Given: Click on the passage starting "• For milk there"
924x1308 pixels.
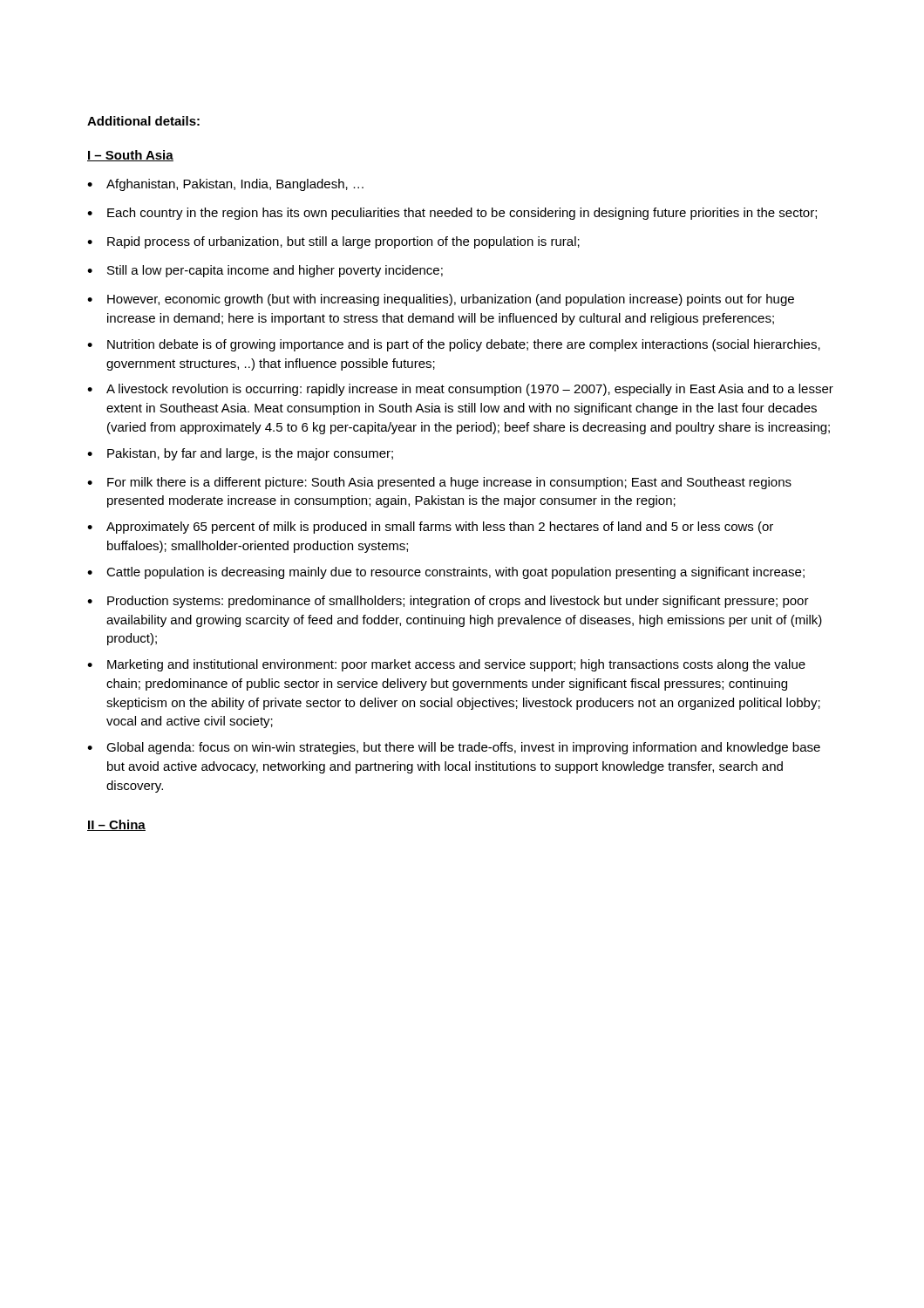Looking at the screenshot, I should 462,491.
